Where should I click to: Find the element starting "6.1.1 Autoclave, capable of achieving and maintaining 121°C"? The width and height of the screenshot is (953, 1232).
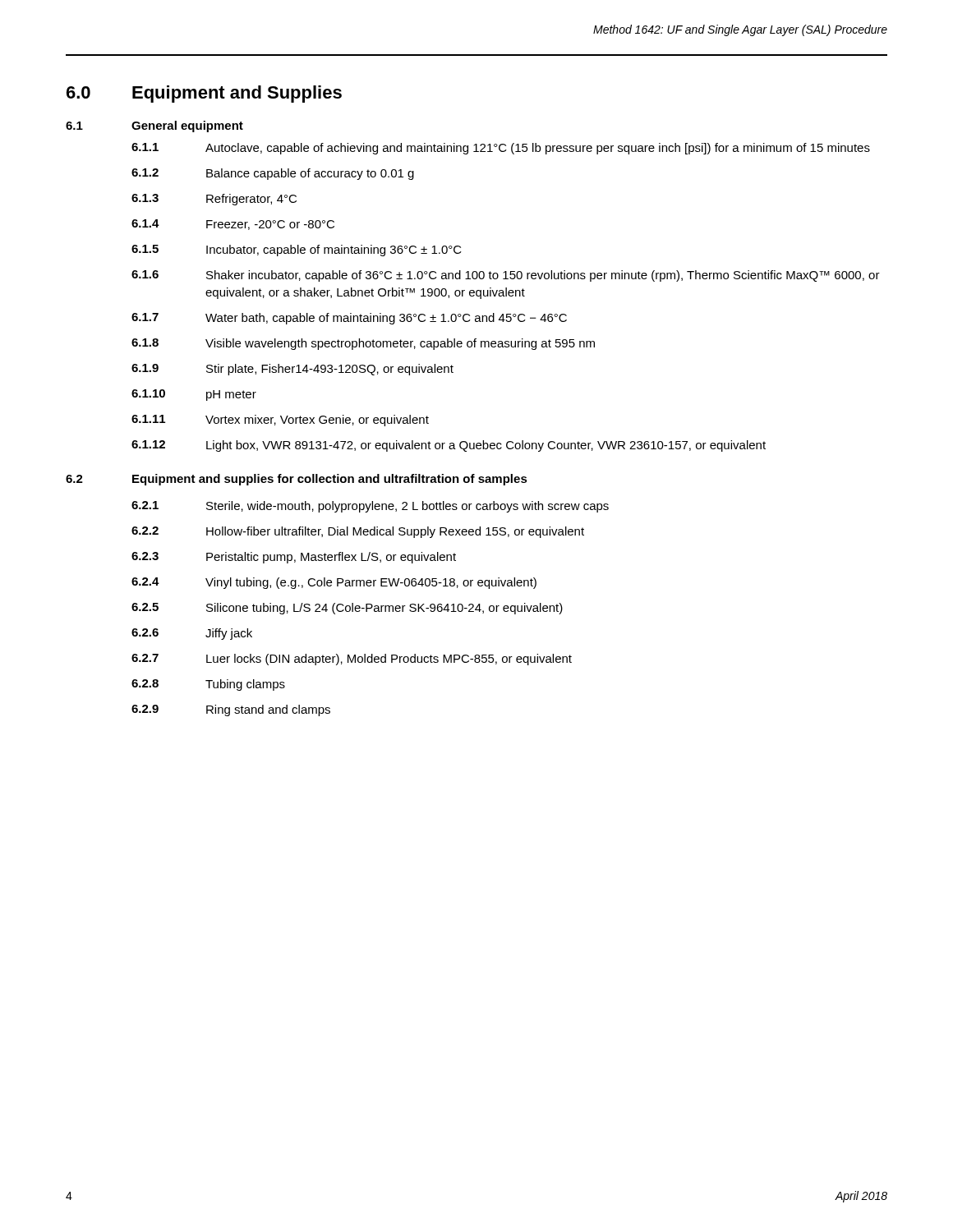click(509, 147)
